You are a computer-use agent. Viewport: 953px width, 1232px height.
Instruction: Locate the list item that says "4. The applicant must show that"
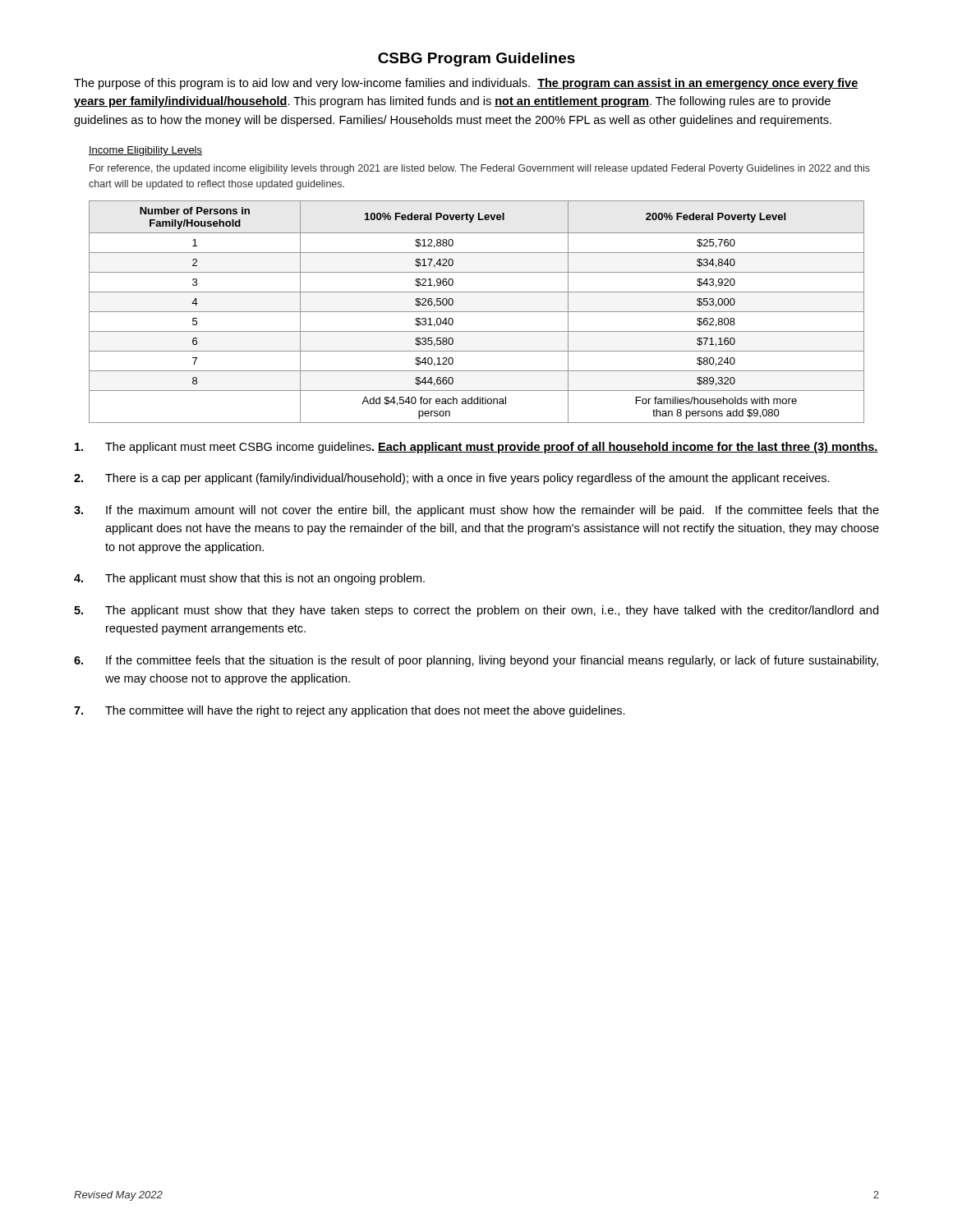click(249, 579)
